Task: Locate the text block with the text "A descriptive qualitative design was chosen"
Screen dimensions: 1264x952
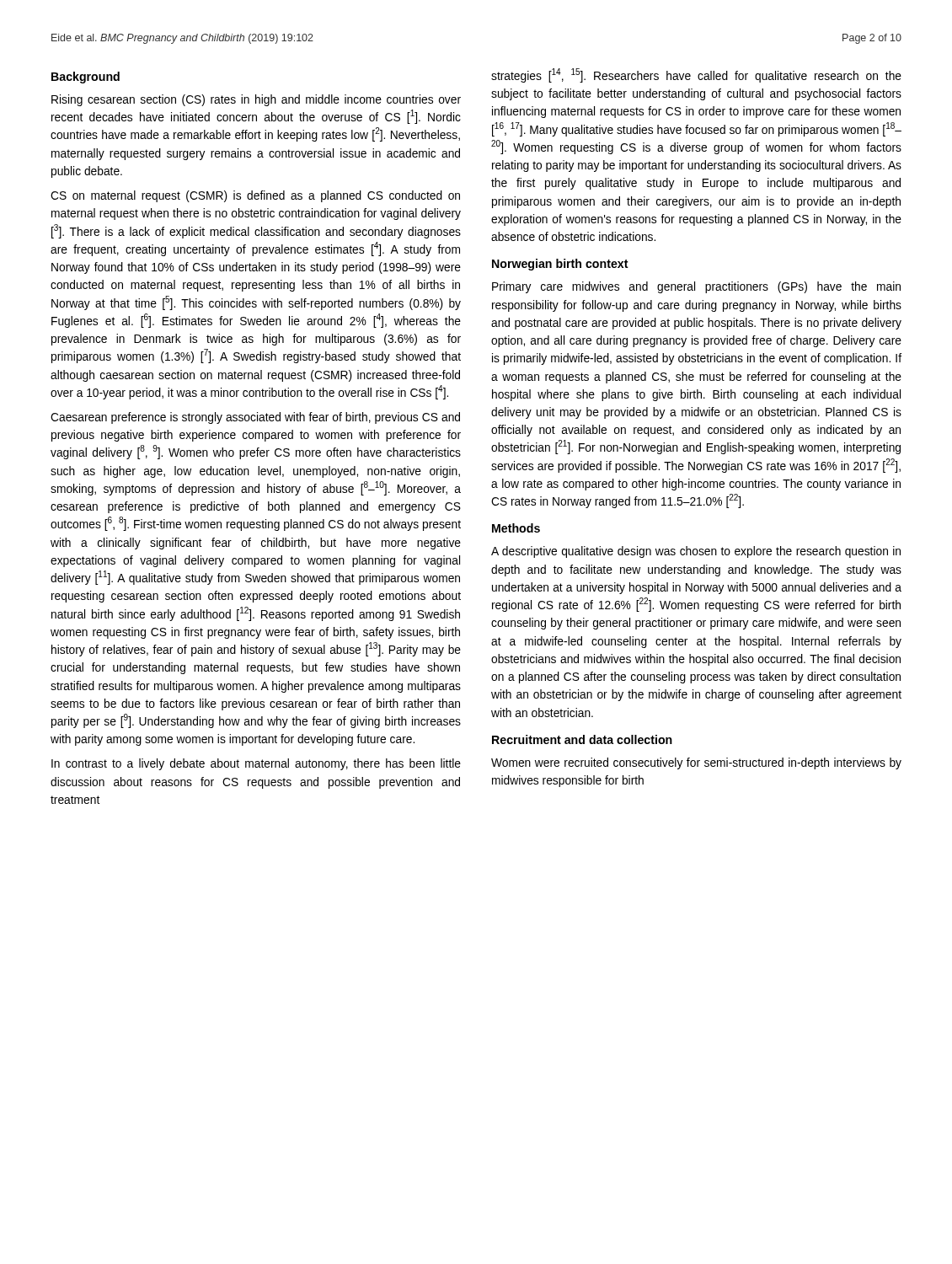Action: pos(696,633)
